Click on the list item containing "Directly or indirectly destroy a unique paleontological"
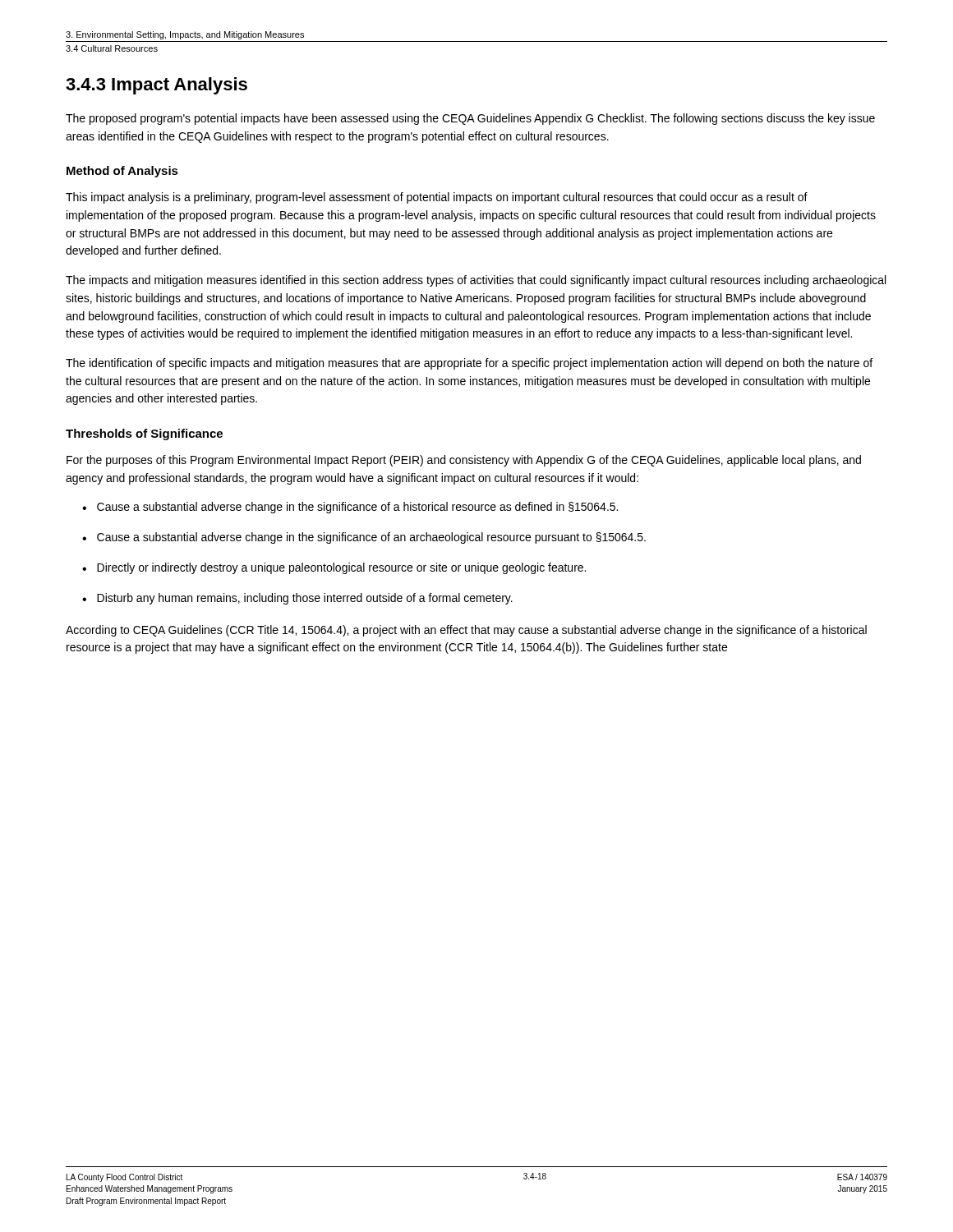 tap(476, 569)
